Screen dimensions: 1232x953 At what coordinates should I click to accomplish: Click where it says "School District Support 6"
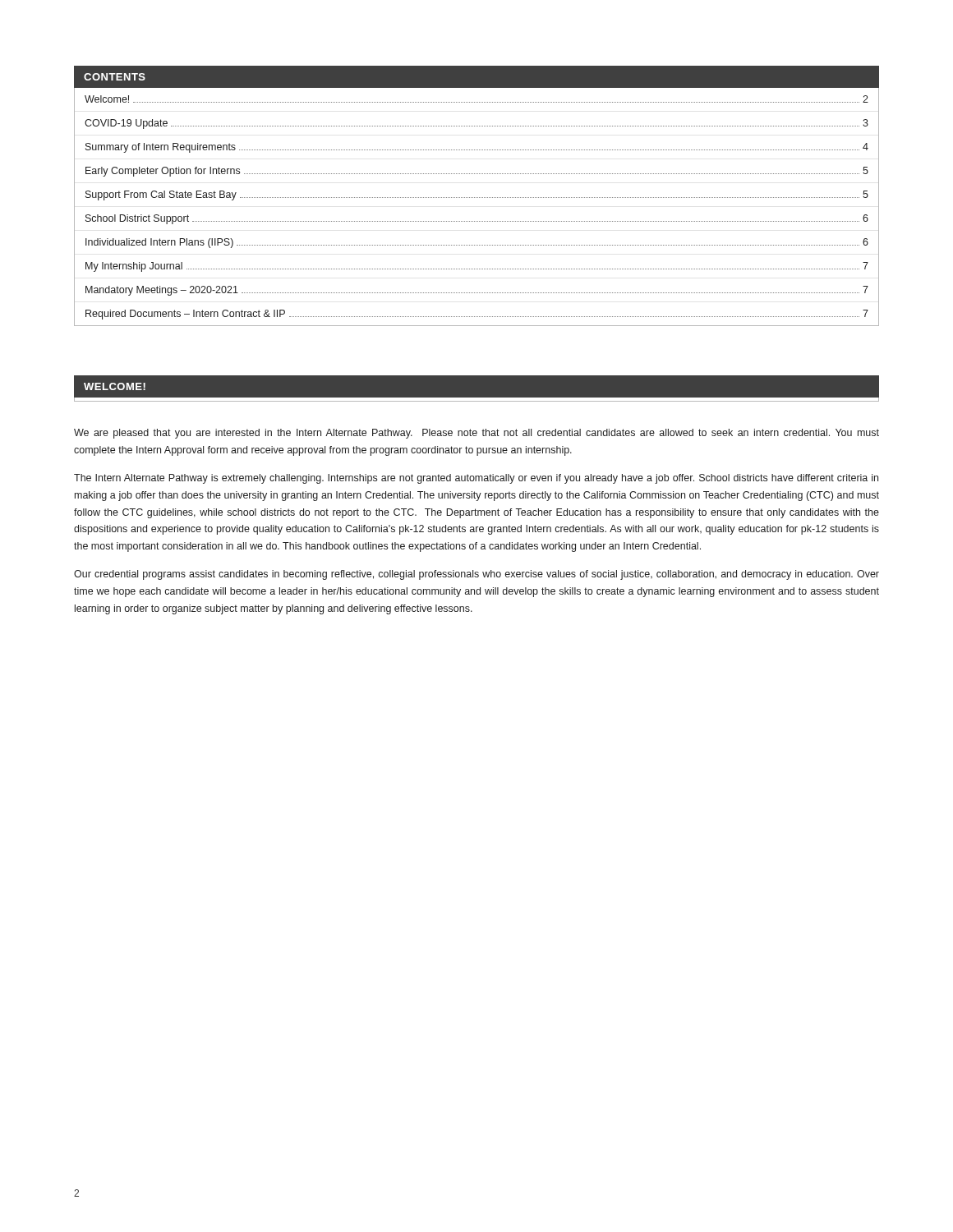tap(476, 218)
